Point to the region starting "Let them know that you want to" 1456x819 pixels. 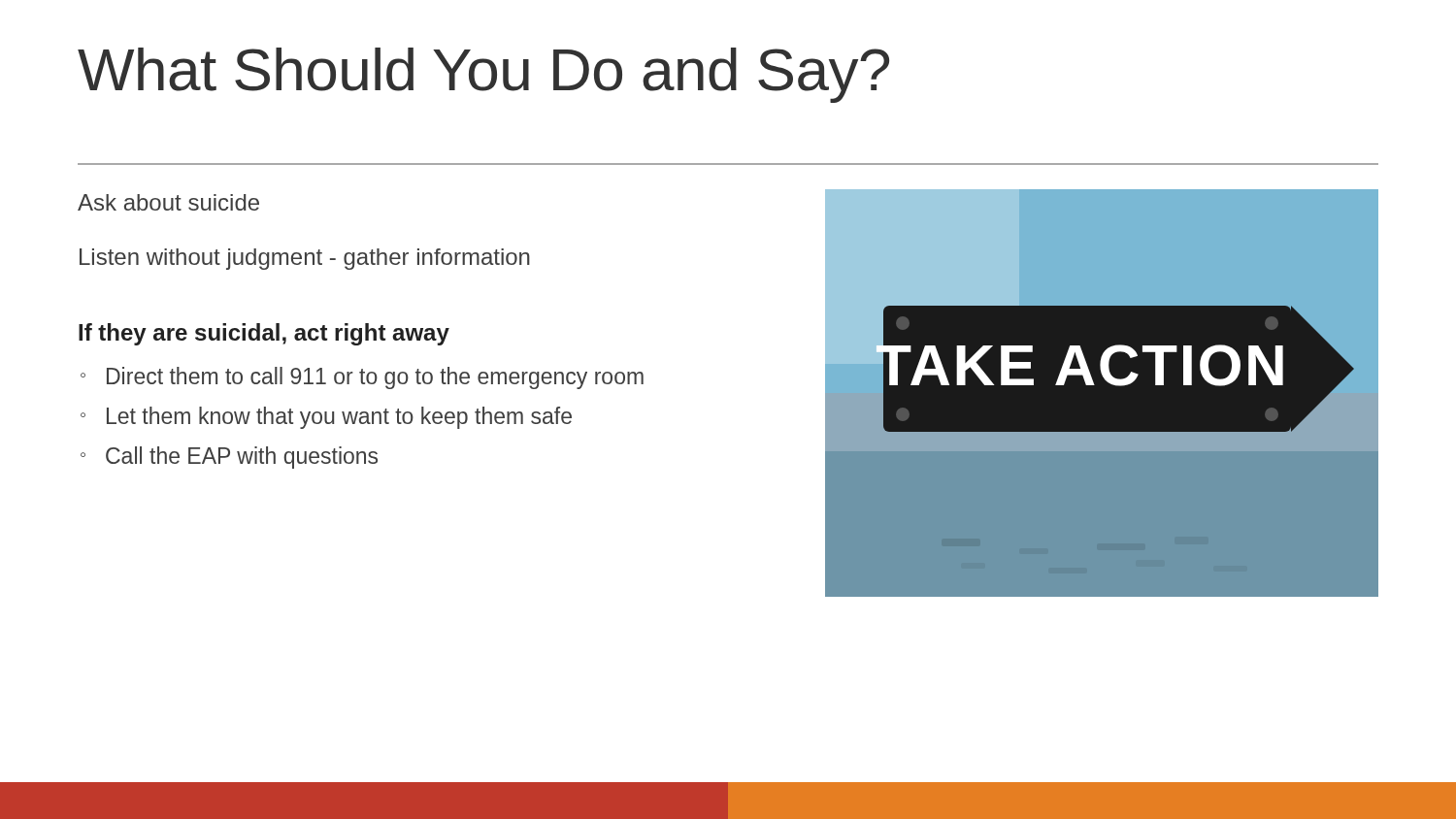pos(339,416)
